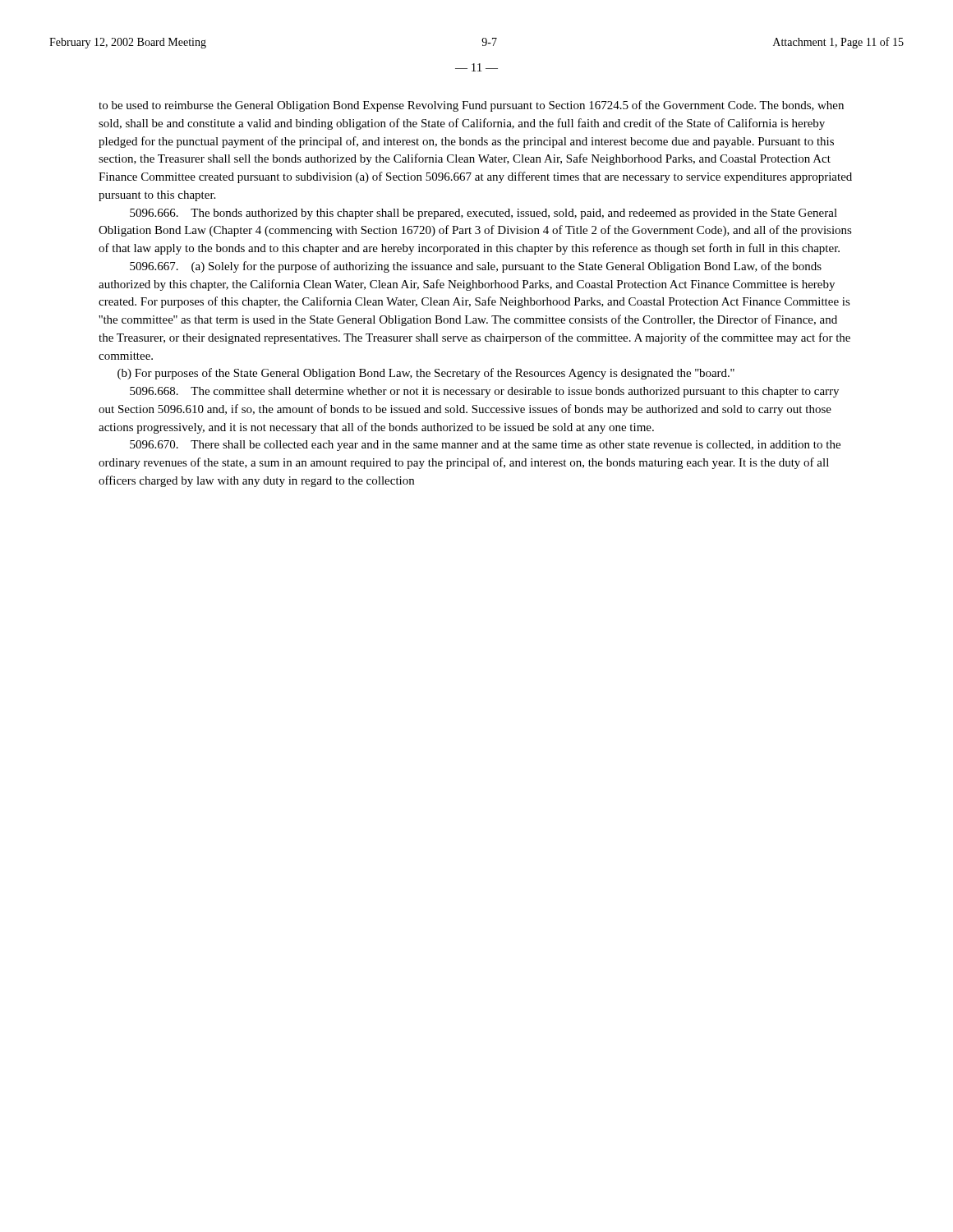Click the passage that begins "668. The committee"
The height and width of the screenshot is (1232, 953).
point(476,410)
